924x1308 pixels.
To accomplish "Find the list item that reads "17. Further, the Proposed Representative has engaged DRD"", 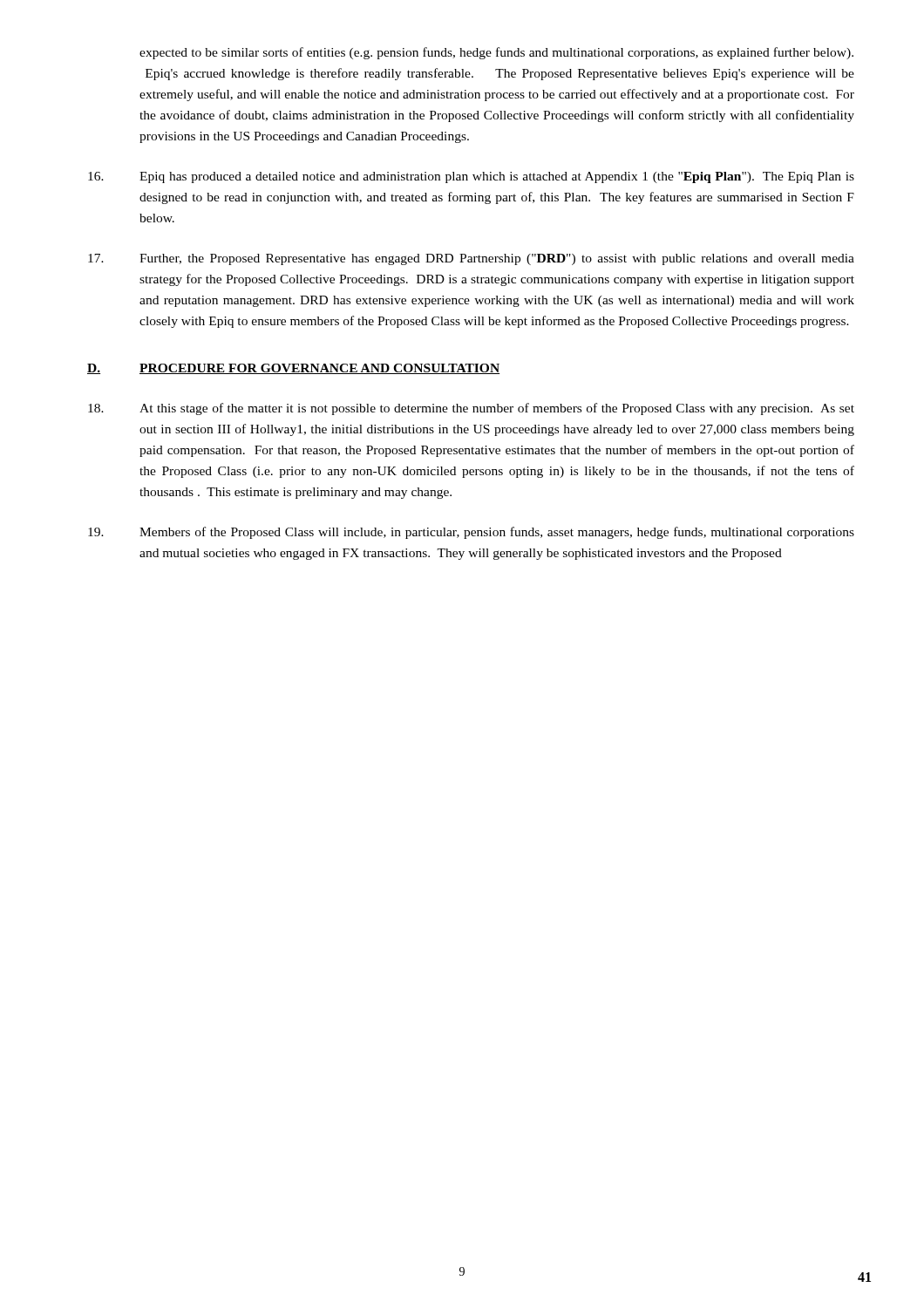I will pyautogui.click(x=471, y=290).
